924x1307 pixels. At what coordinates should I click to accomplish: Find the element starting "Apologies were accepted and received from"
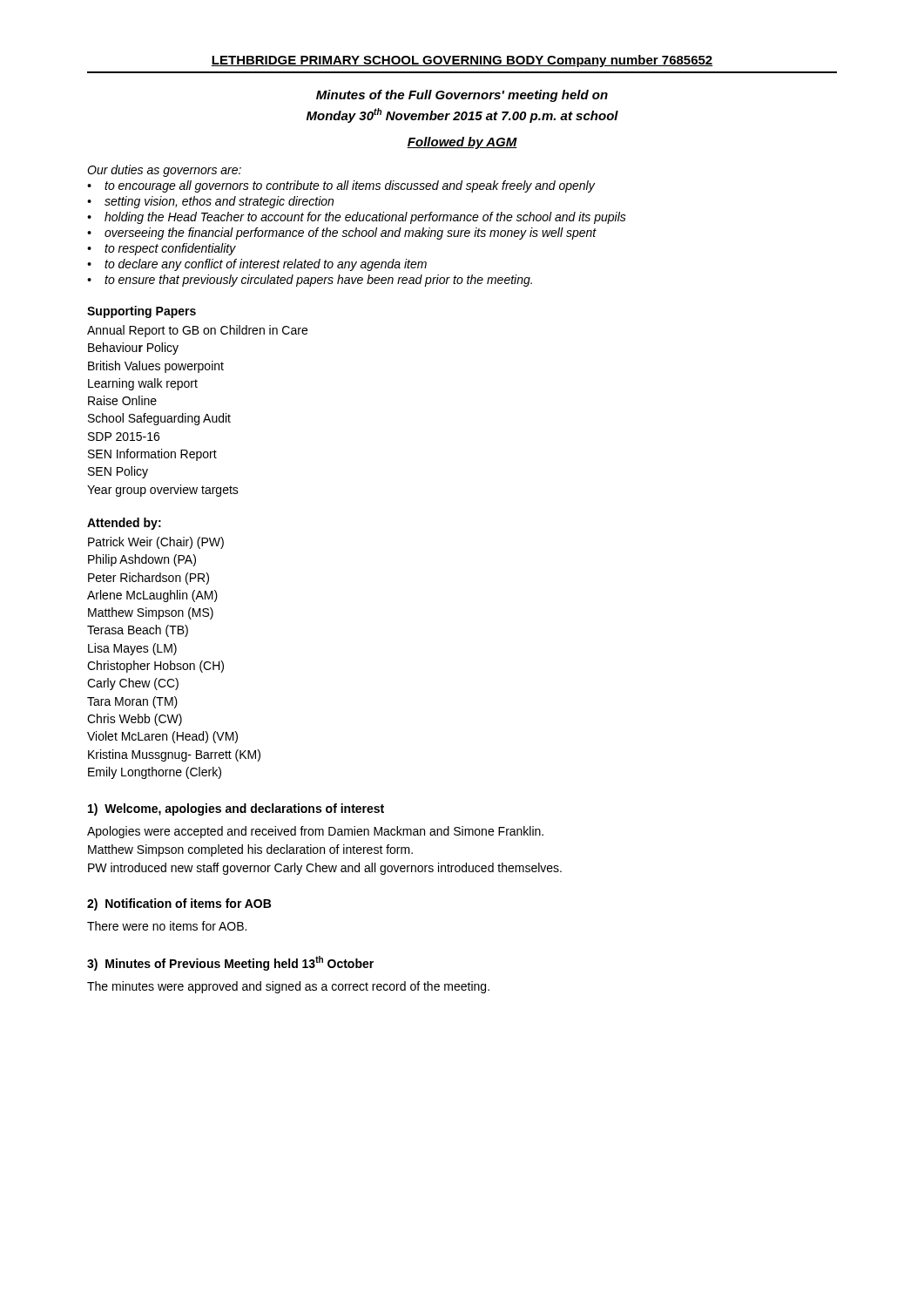[325, 850]
